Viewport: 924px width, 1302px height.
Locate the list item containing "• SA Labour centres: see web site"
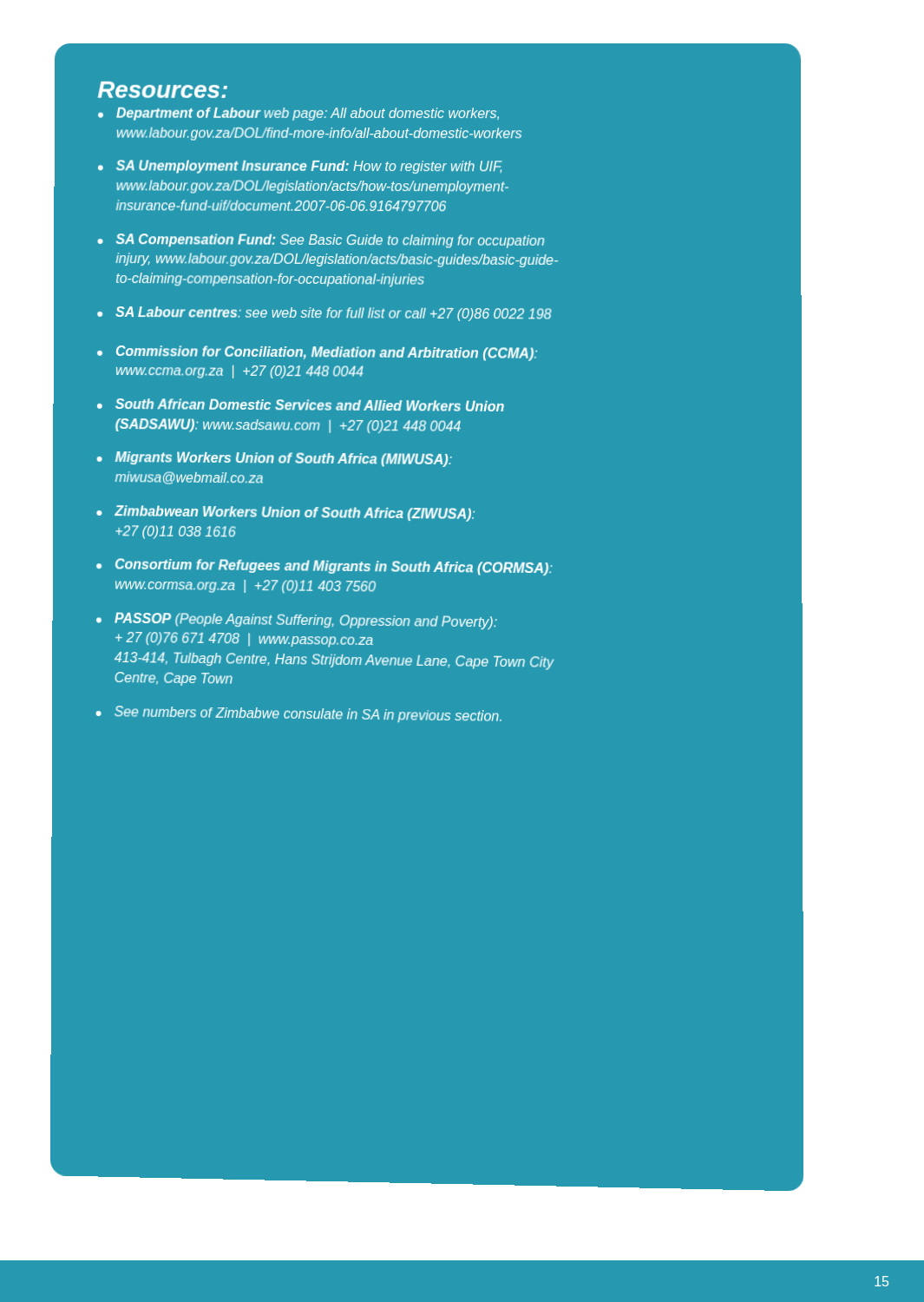click(x=427, y=315)
